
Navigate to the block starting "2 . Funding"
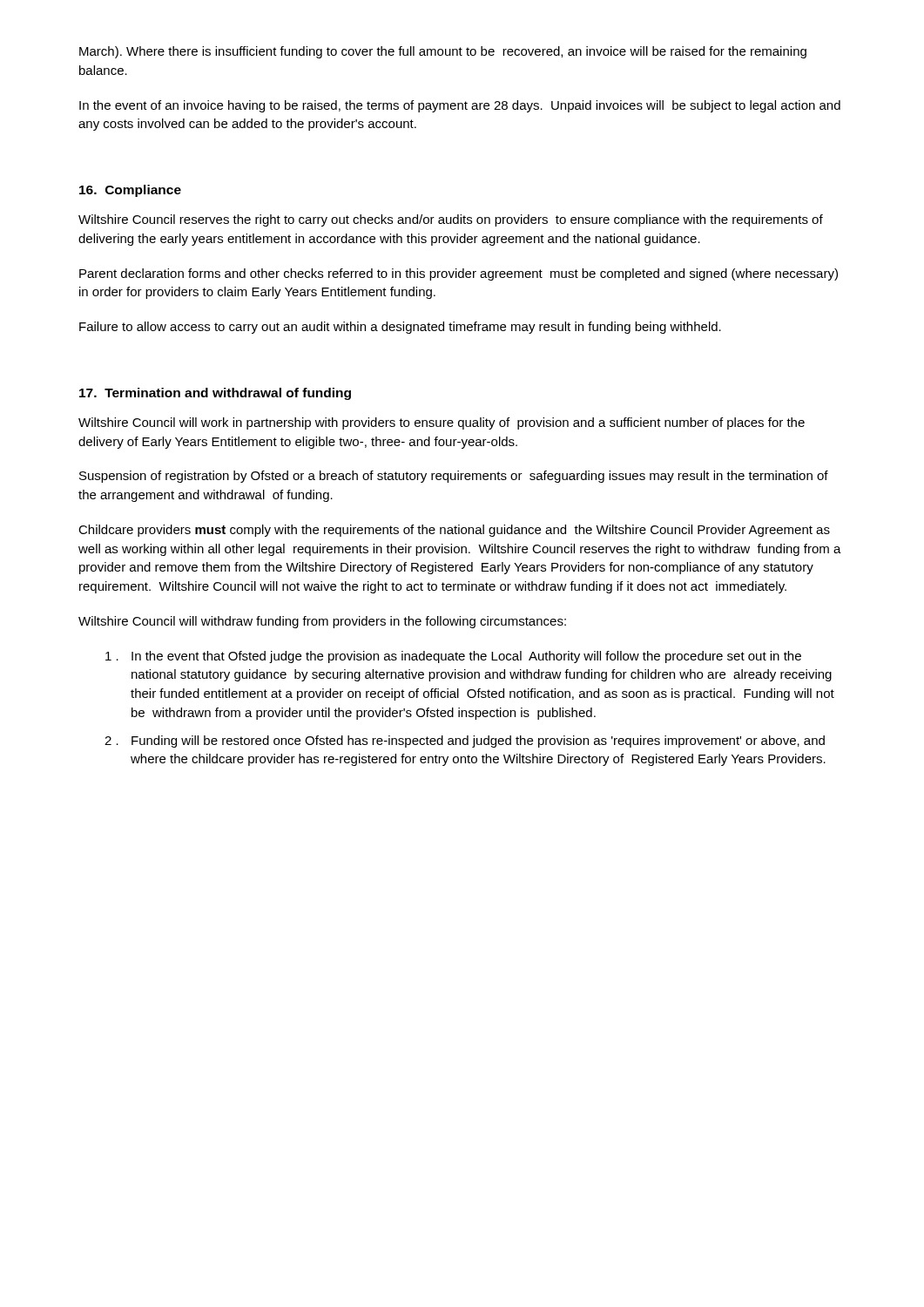pyautogui.click(x=475, y=750)
